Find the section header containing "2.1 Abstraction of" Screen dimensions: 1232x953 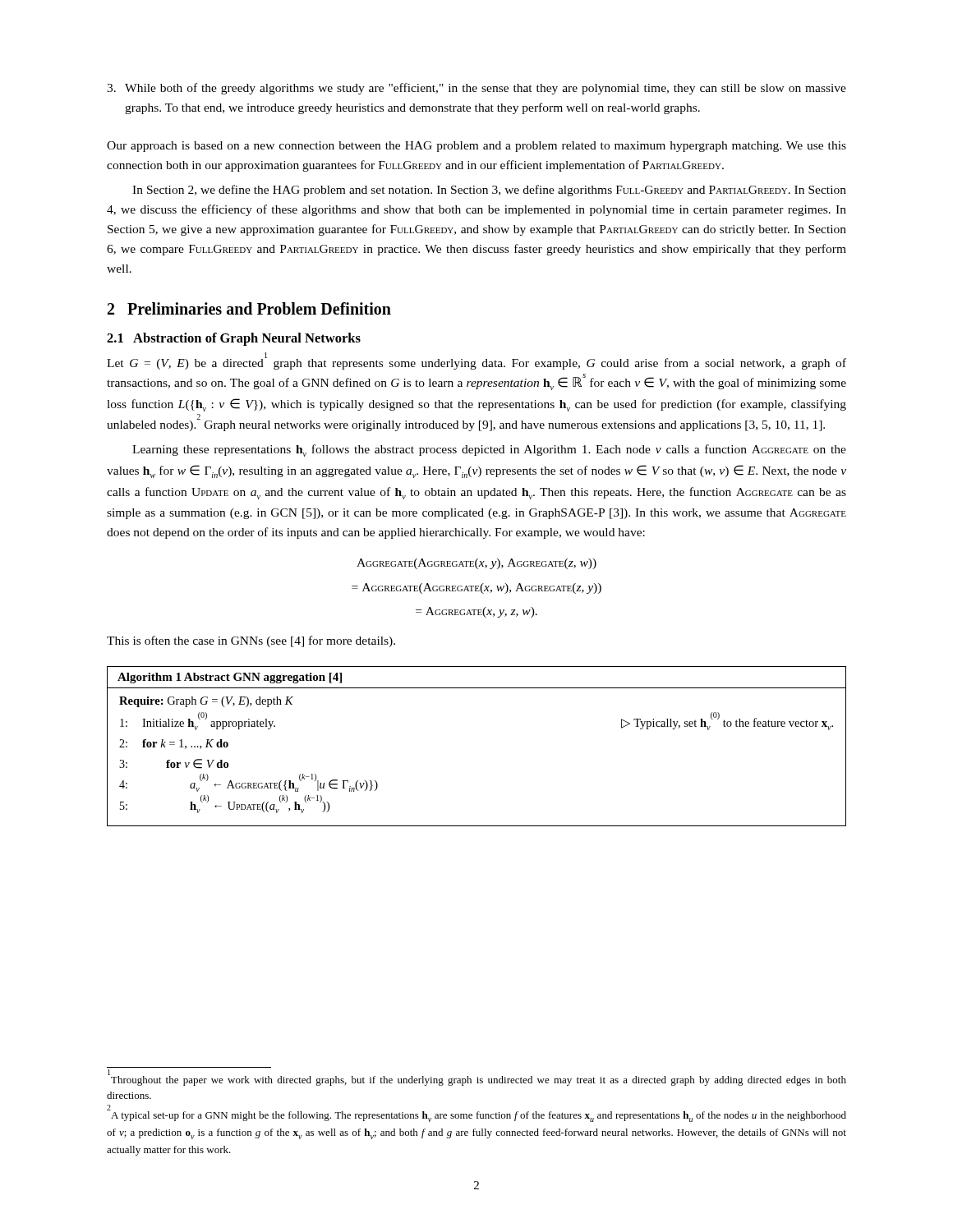[x=234, y=339]
